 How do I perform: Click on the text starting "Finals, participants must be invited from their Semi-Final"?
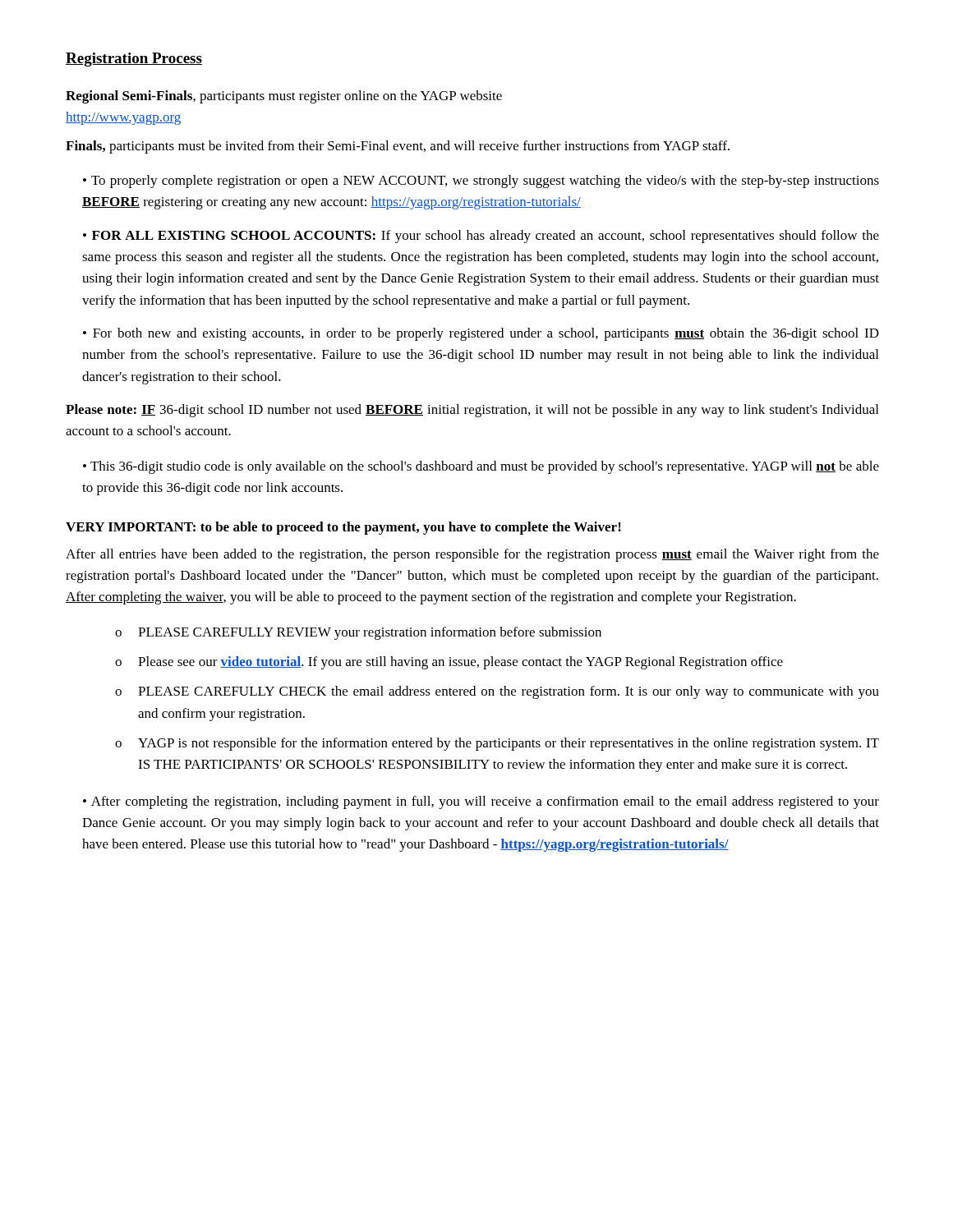[x=398, y=146]
